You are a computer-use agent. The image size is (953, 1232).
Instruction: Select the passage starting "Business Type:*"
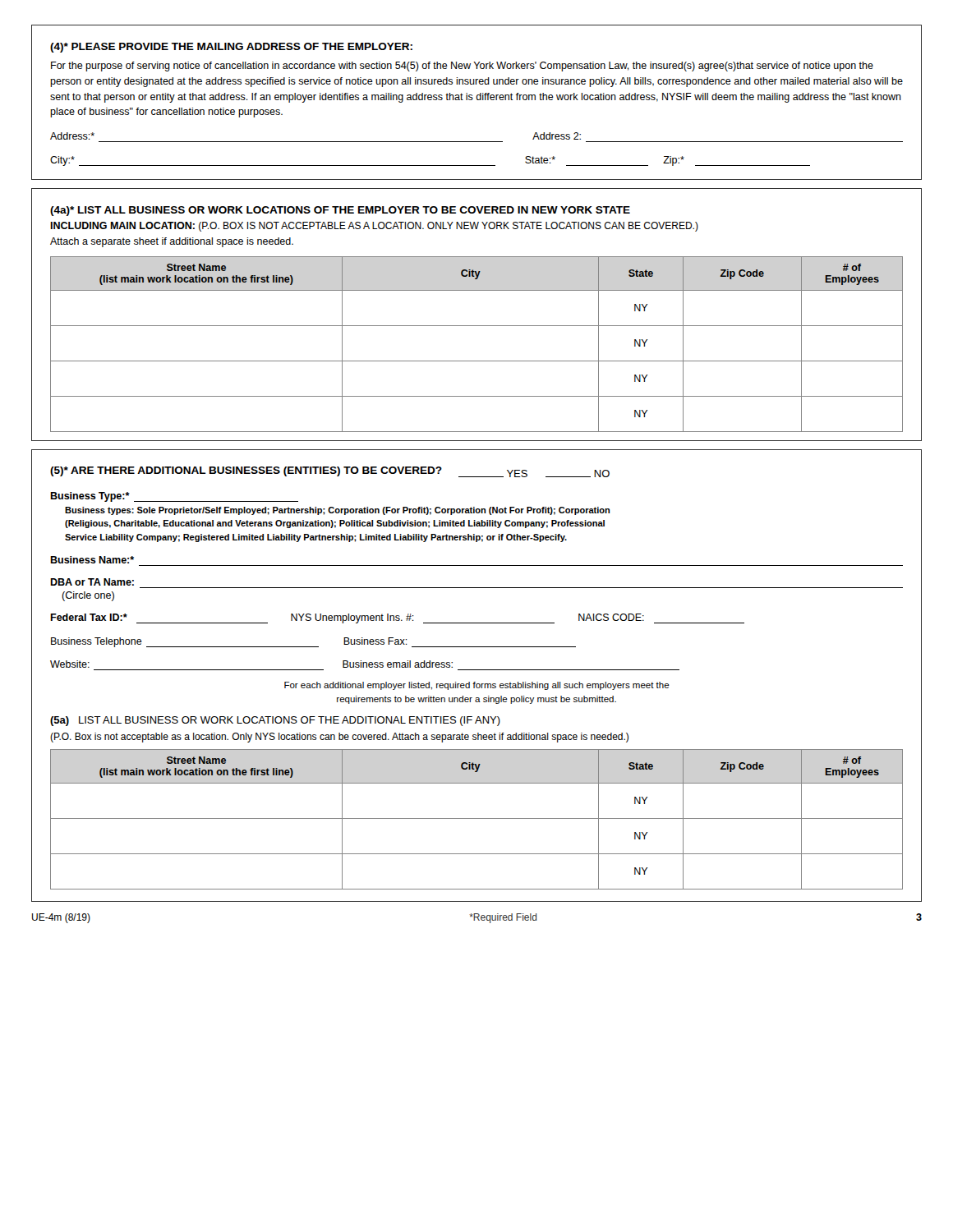174,494
